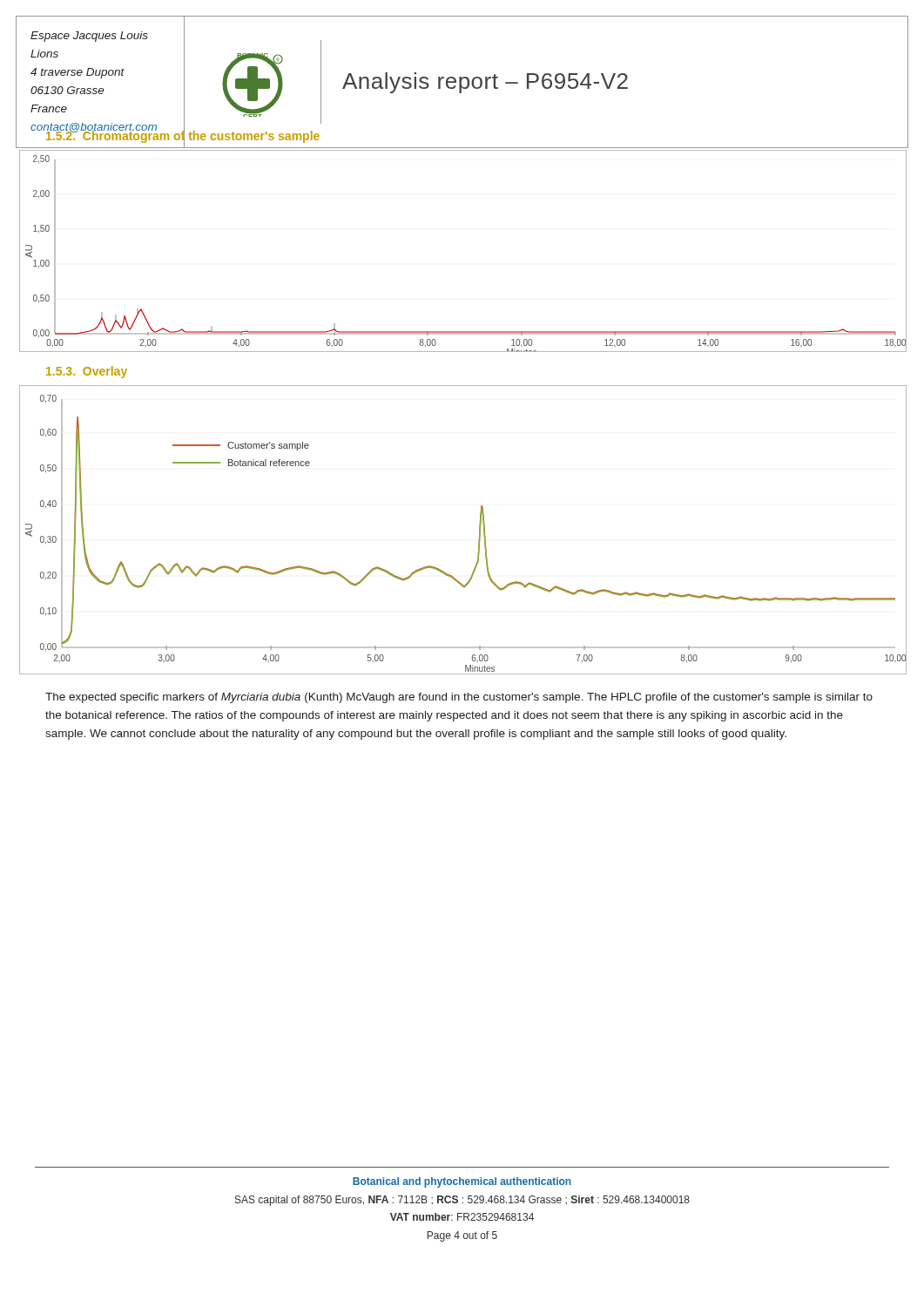Locate the region starting "The expected specific markers of Myrciaria dubia"
Image resolution: width=924 pixels, height=1307 pixels.
point(459,715)
